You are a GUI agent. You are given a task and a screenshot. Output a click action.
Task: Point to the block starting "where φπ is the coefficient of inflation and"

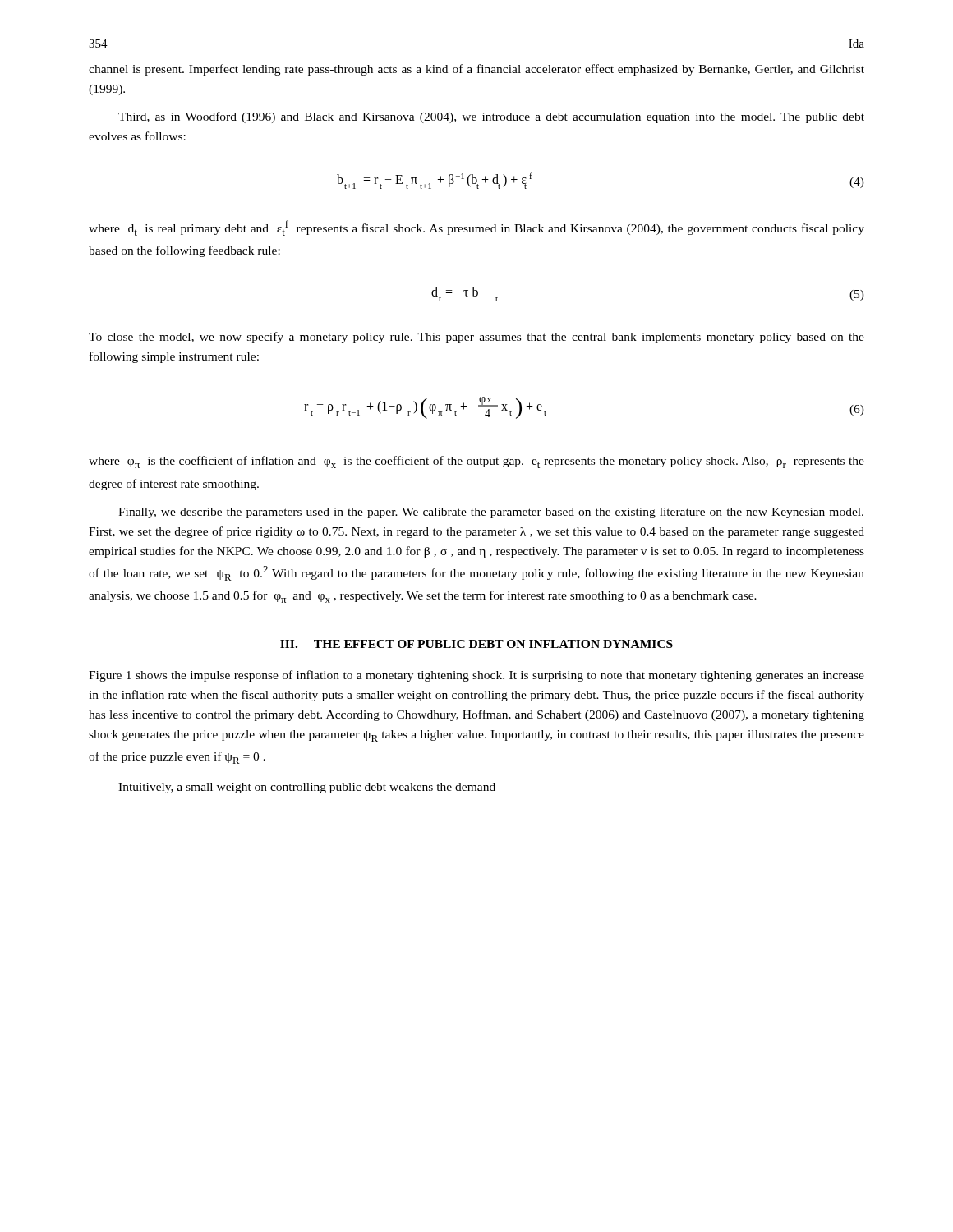476,472
